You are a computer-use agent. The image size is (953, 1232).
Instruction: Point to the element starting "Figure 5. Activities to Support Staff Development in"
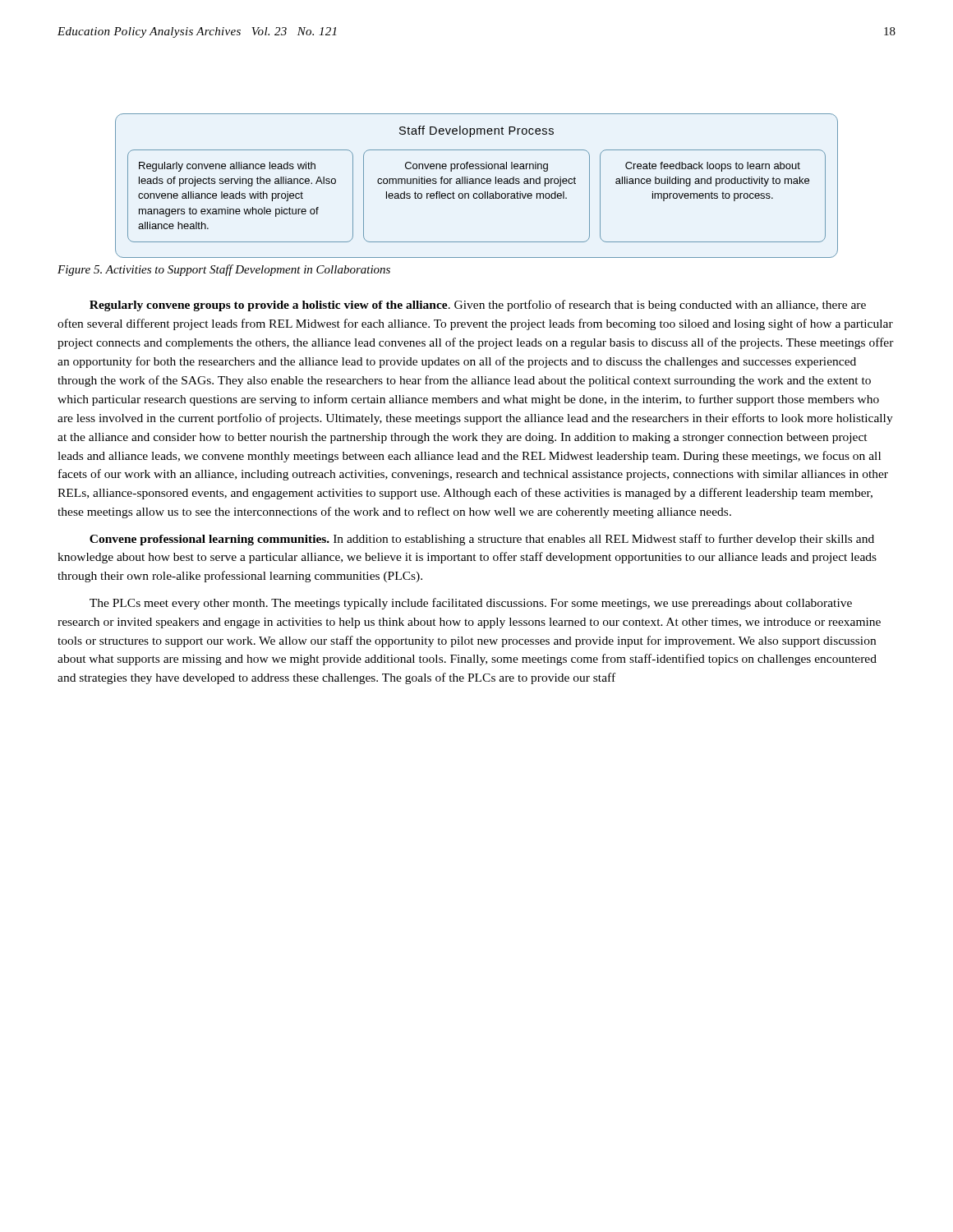click(224, 269)
